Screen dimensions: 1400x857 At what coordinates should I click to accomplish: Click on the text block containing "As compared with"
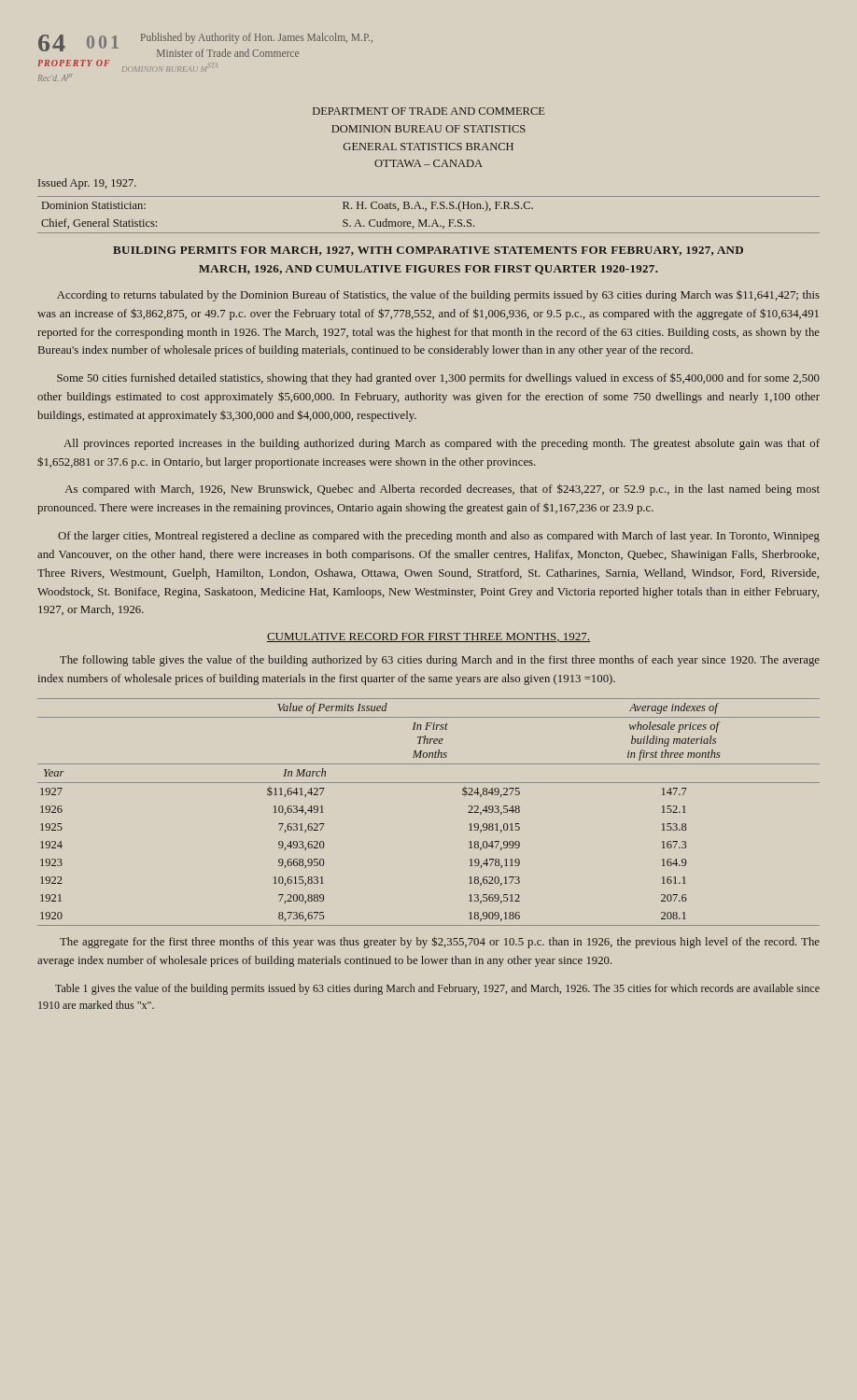coord(428,499)
